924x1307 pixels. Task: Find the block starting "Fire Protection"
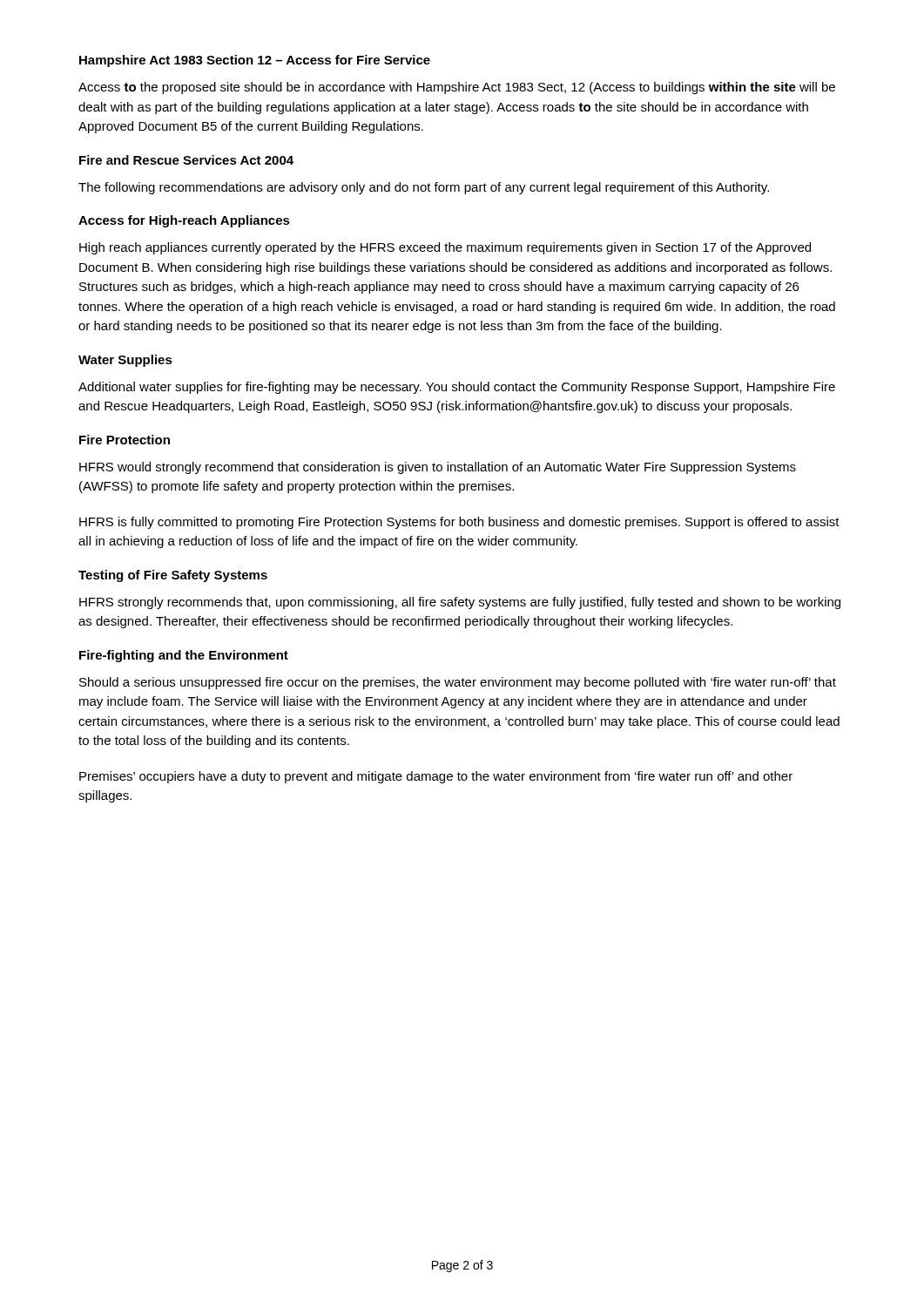pyautogui.click(x=124, y=439)
